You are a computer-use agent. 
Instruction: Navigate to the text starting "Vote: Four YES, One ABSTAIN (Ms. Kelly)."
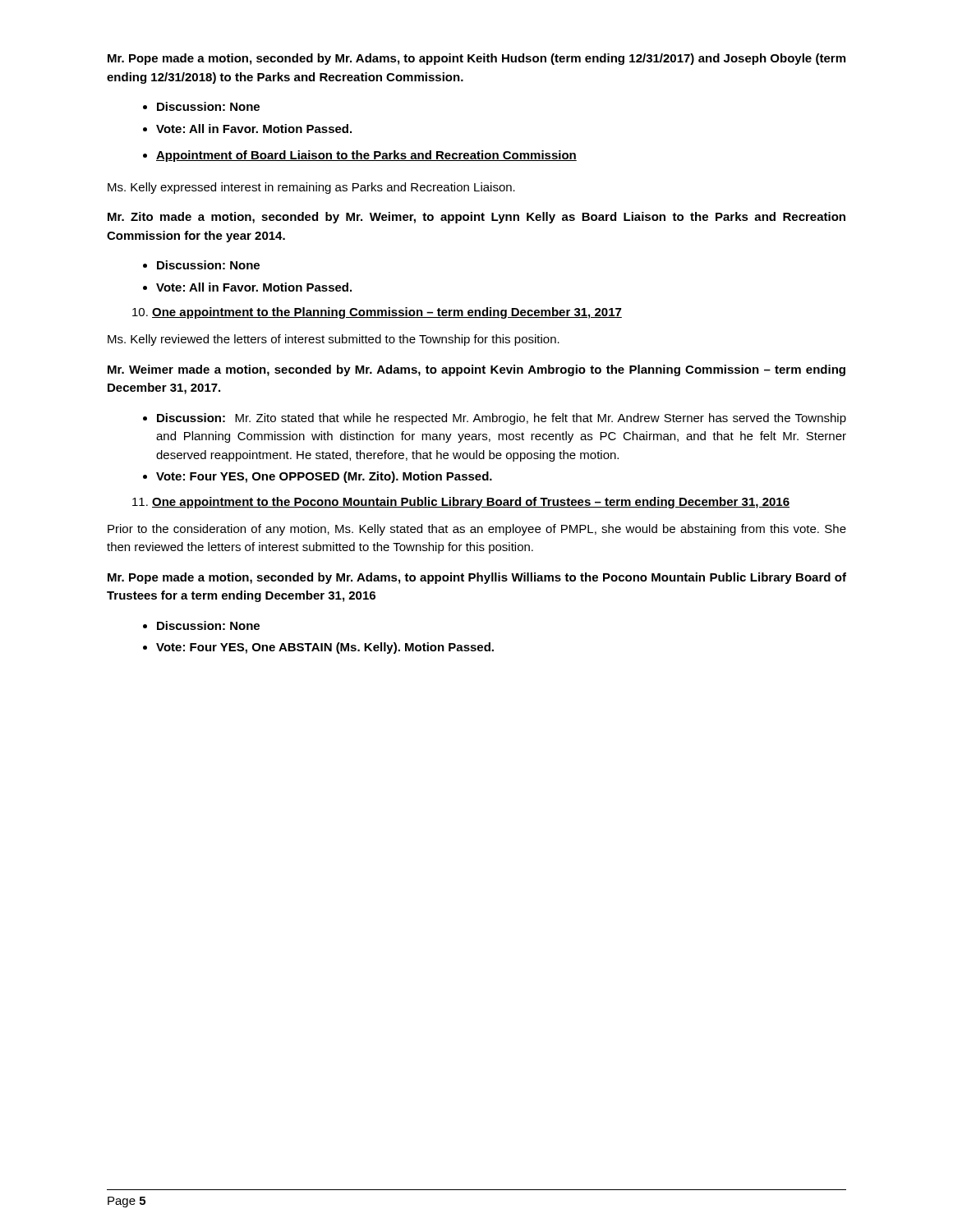325,647
